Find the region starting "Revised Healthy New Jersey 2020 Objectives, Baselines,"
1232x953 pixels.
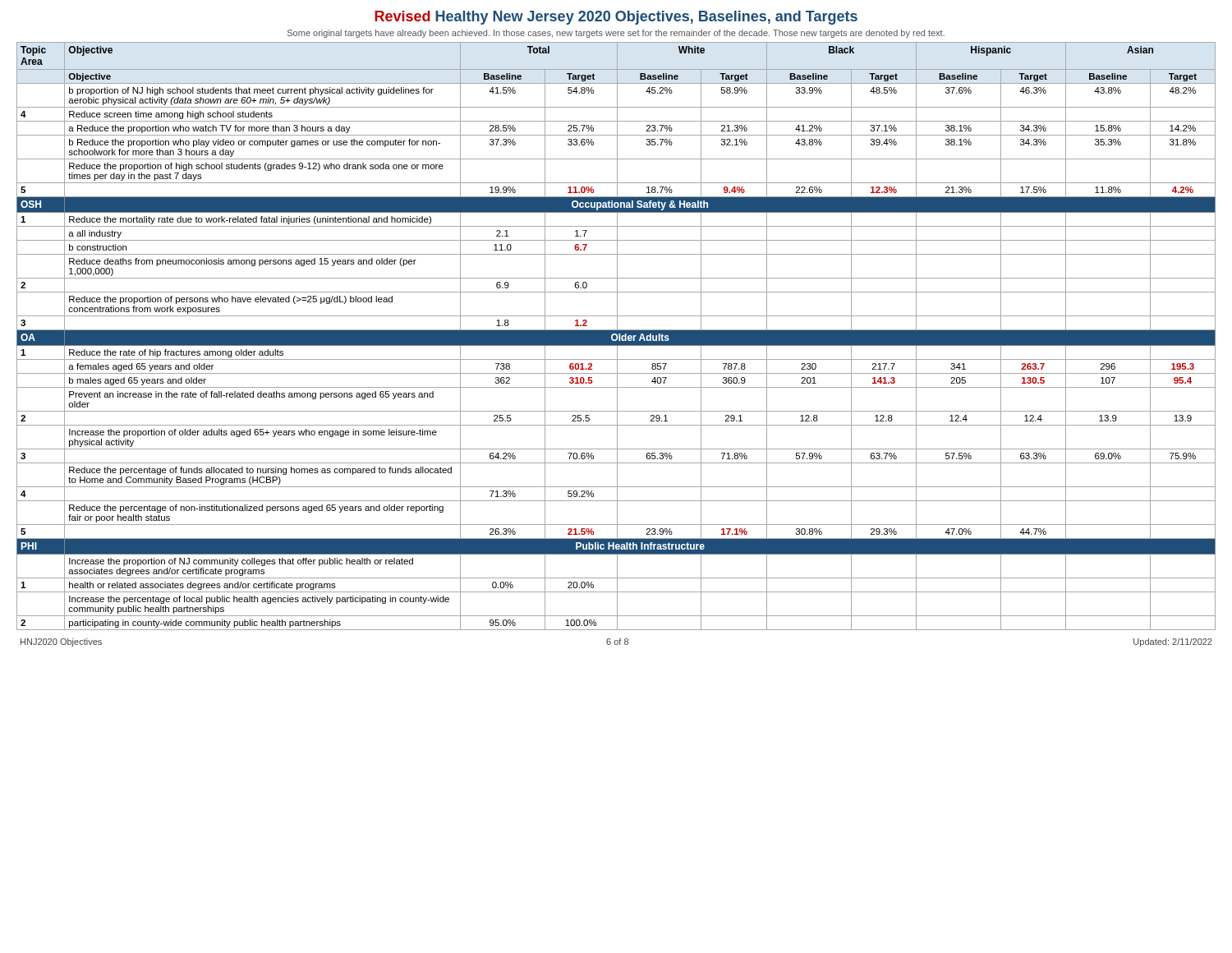coord(616,16)
